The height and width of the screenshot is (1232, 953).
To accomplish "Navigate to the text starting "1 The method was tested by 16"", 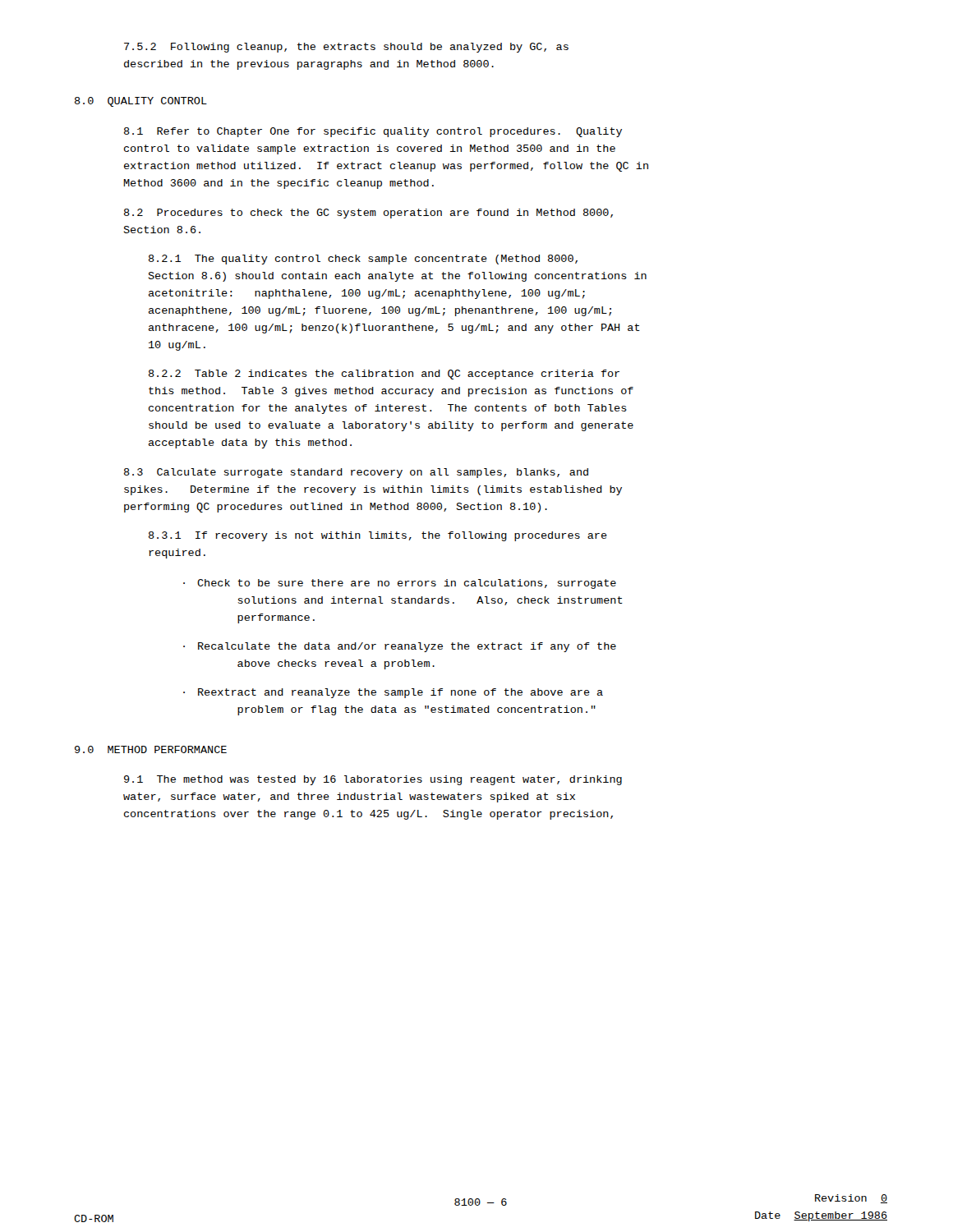I will coord(505,798).
